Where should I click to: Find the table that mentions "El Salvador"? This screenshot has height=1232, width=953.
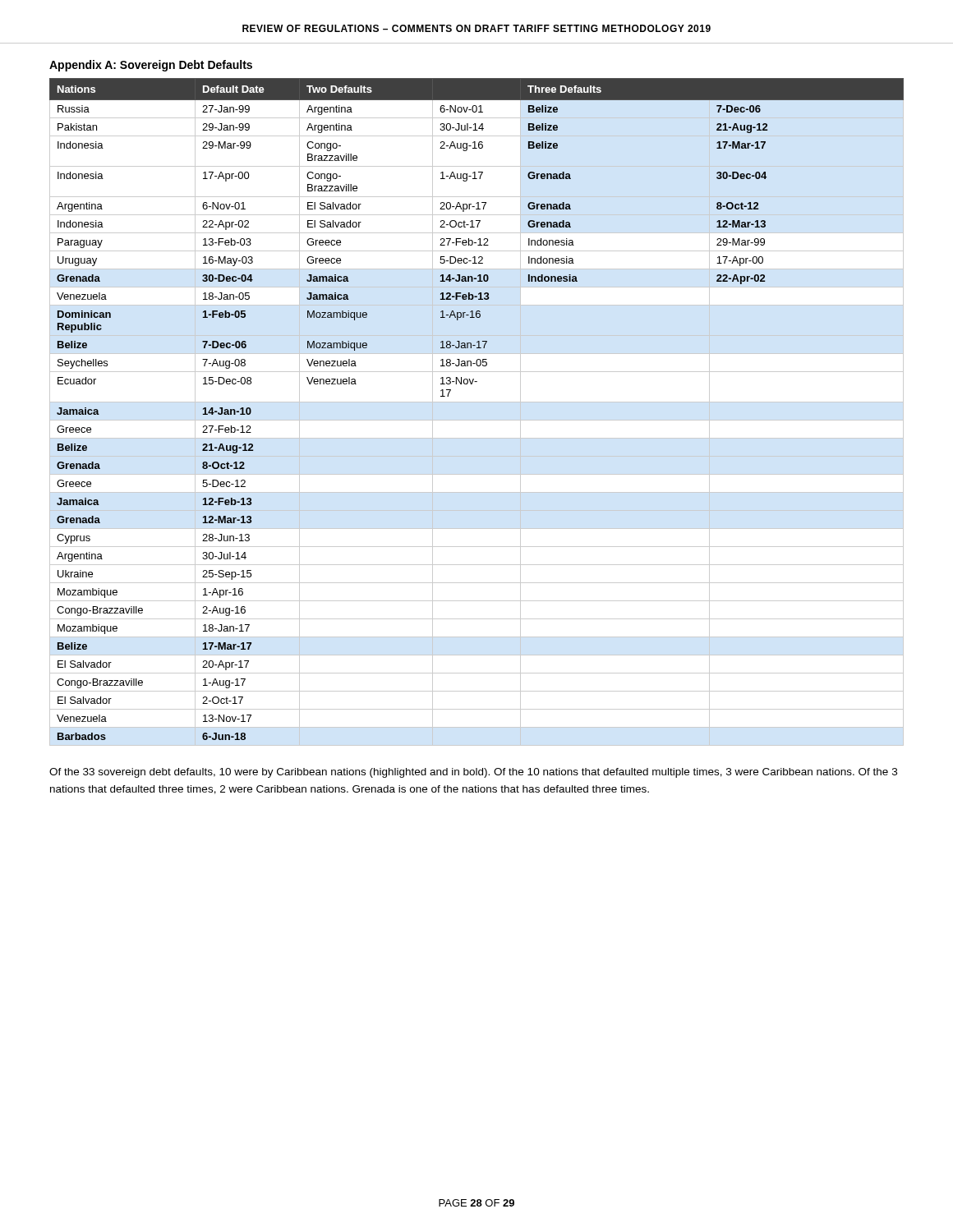476,412
